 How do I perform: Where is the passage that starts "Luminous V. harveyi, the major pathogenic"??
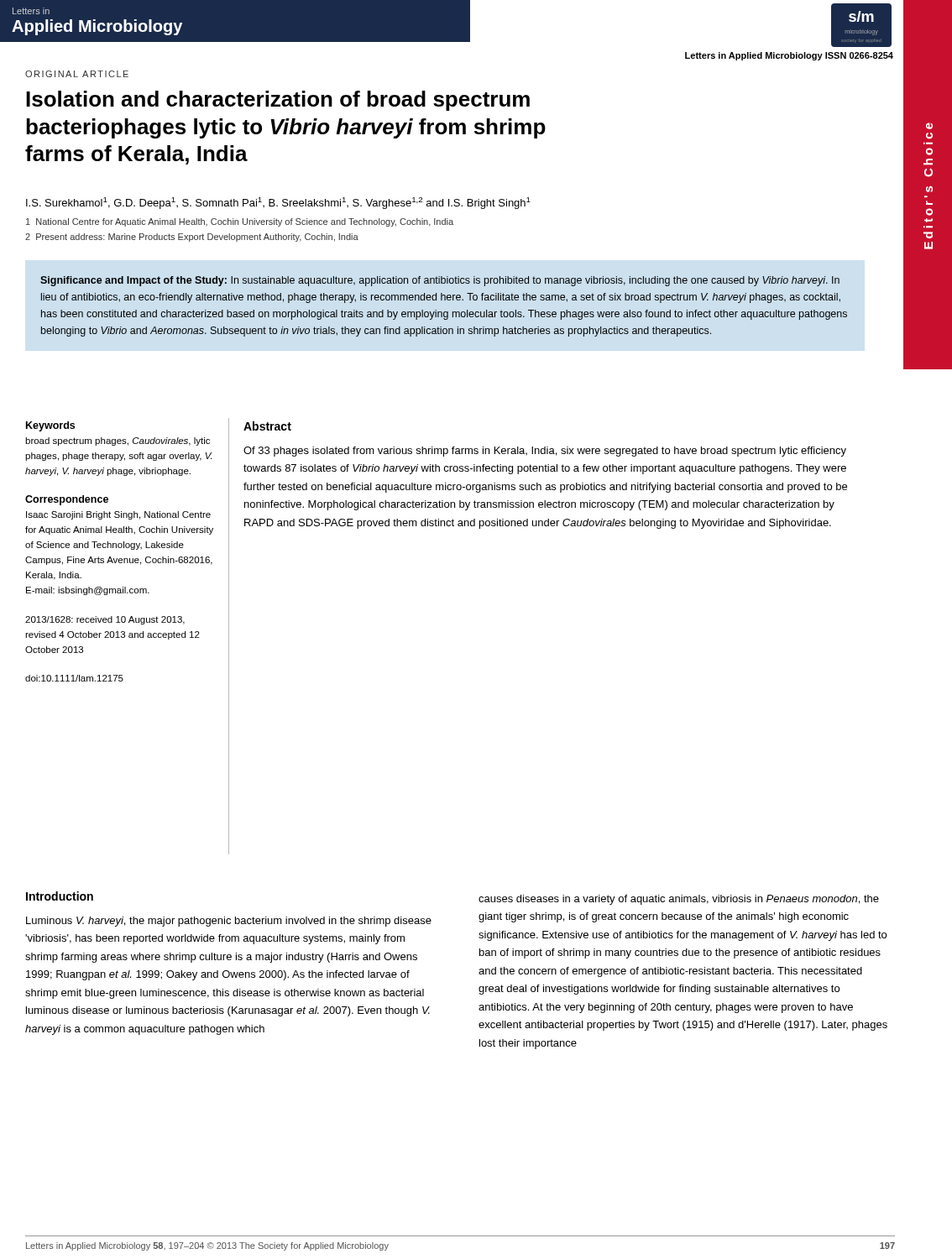(x=228, y=974)
